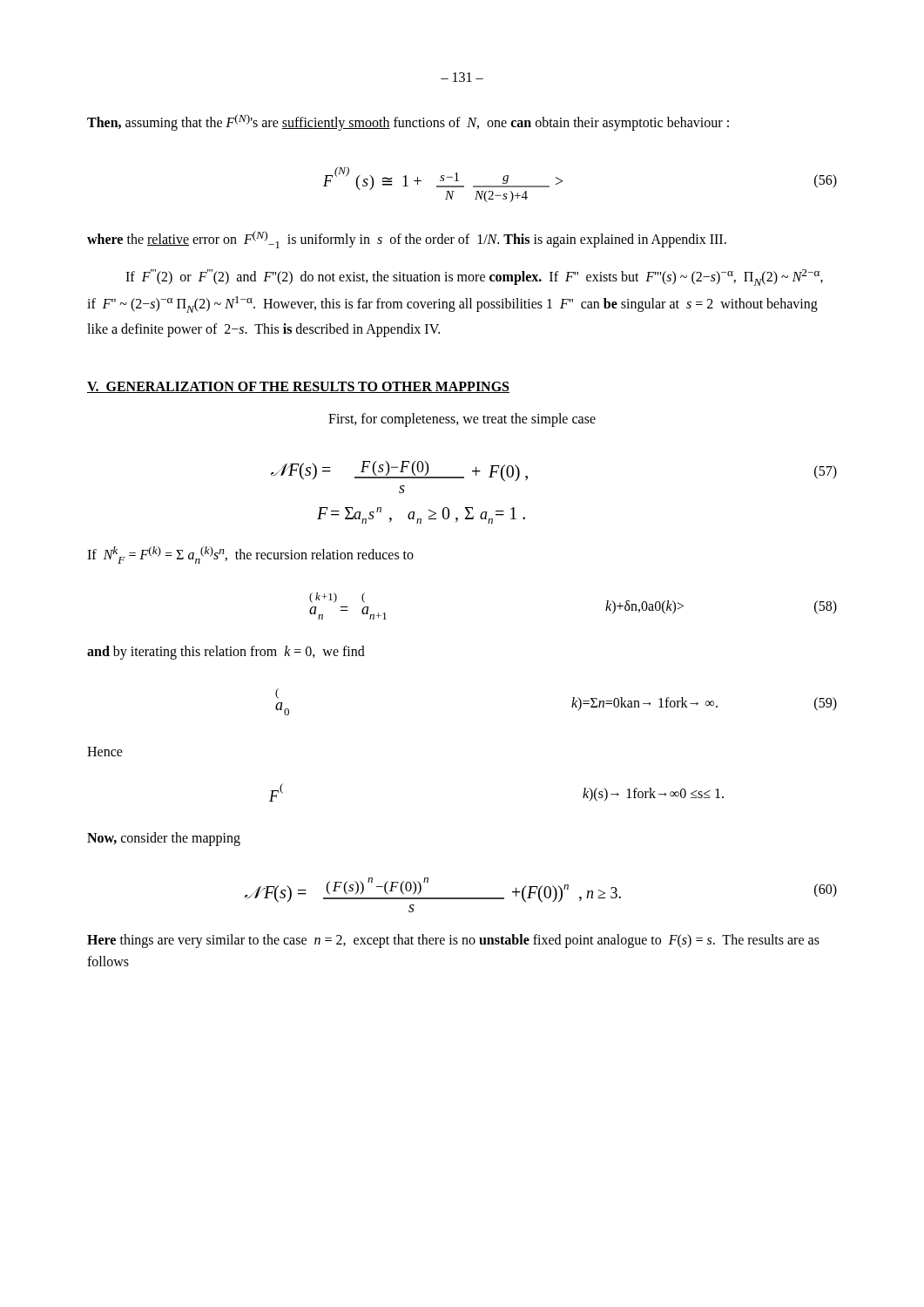This screenshot has width=924, height=1307.
Task: Point to the text block starting "where the relative error on F(N)−1"
Action: coord(407,240)
